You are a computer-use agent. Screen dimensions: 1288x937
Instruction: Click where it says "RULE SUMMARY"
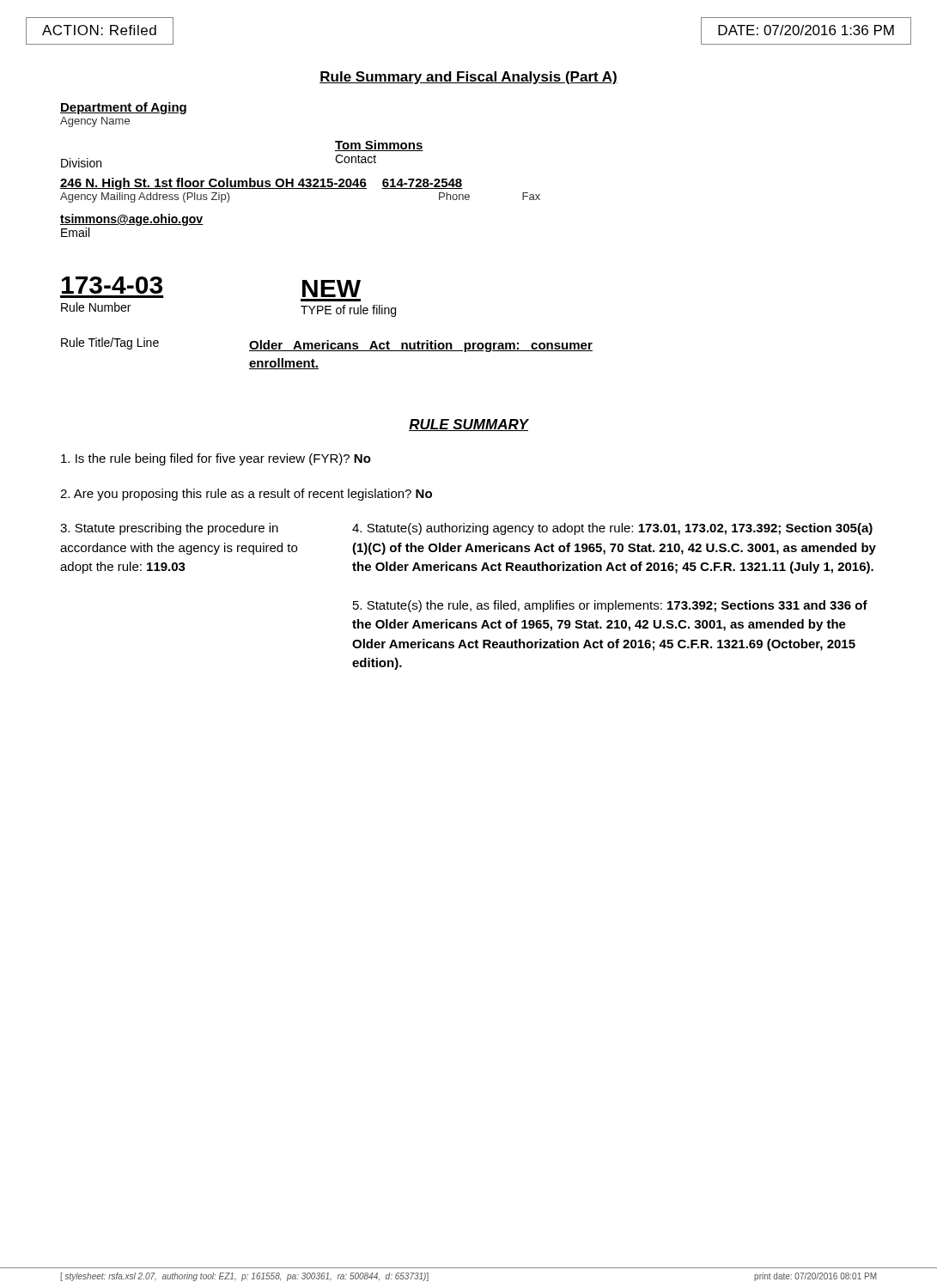click(468, 425)
